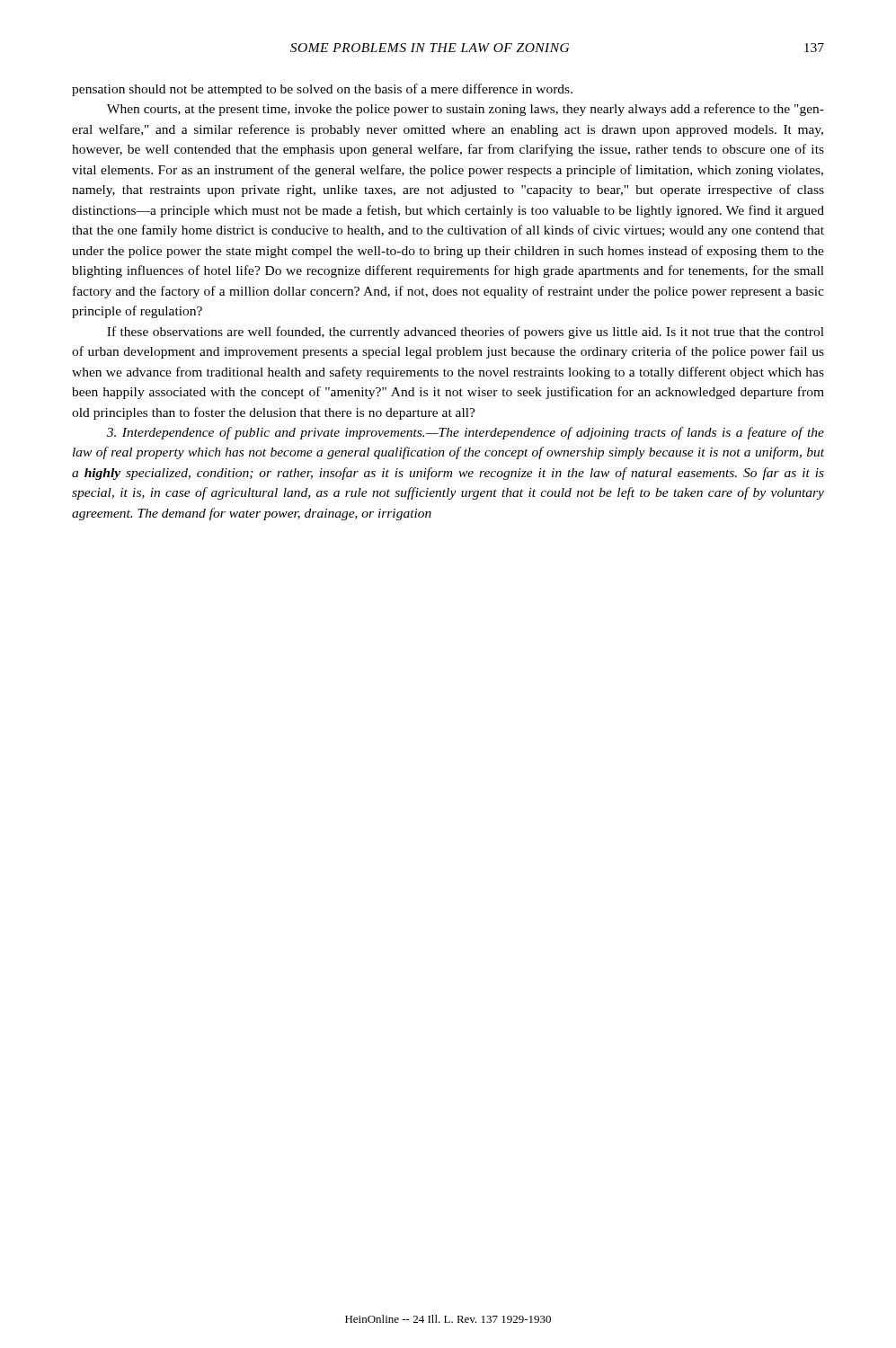Viewport: 896px width, 1348px height.
Task: Point to the passage starting "Interdependence of public"
Action: click(448, 472)
